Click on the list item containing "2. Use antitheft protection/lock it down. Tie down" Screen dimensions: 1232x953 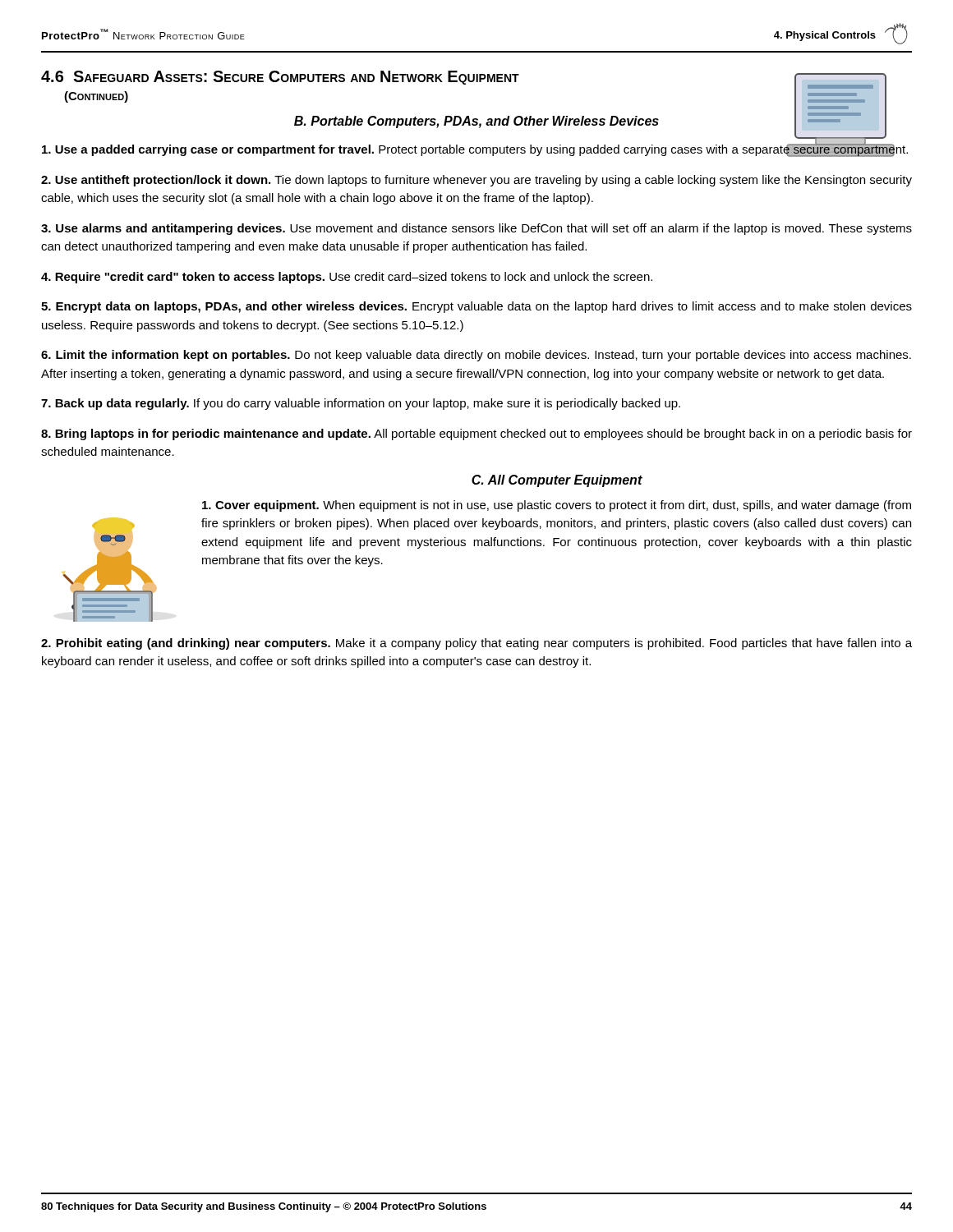click(x=476, y=188)
